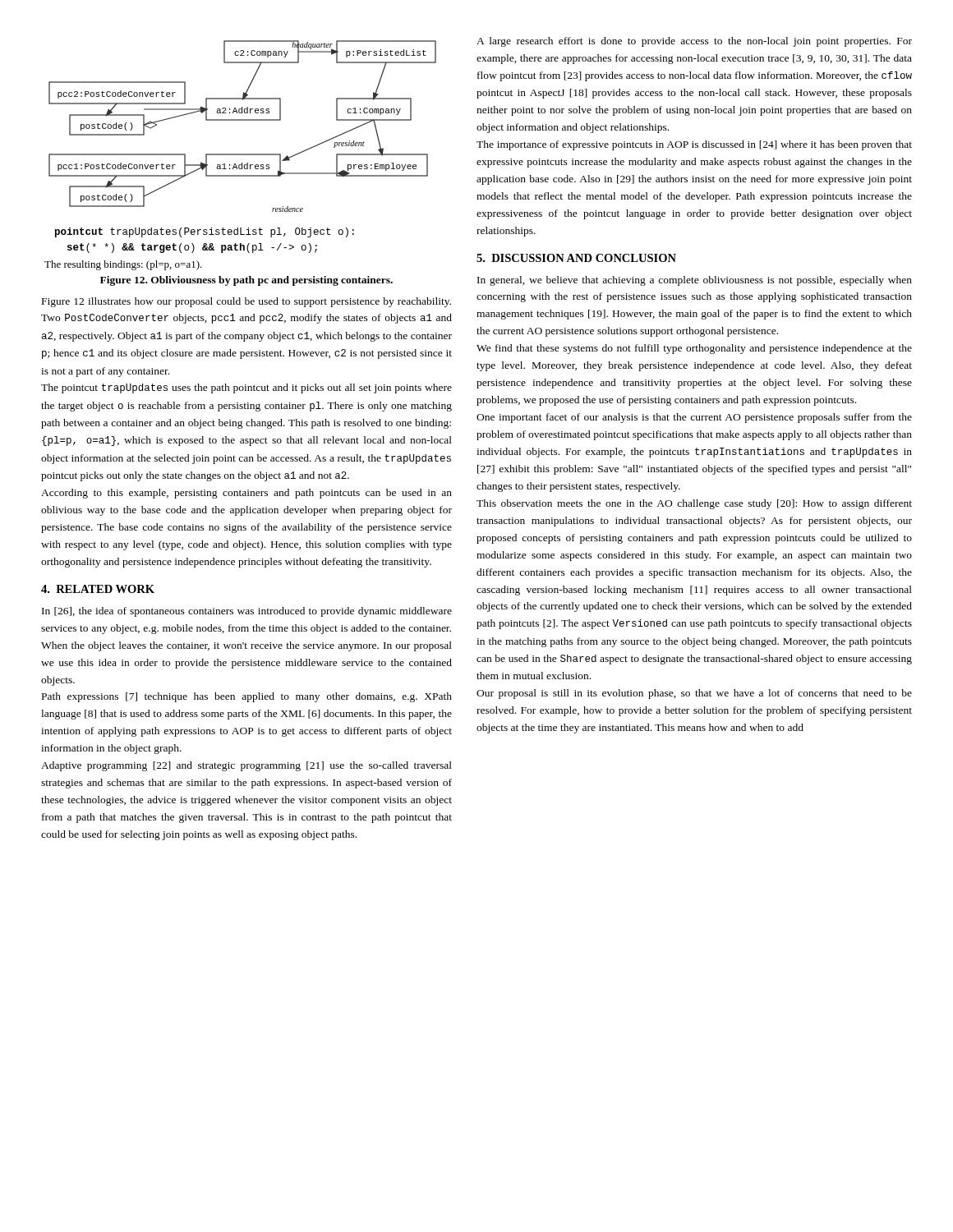Screen dimensions: 1232x953
Task: Where is the passage that starts "According to this example, persisting"?
Action: (246, 528)
